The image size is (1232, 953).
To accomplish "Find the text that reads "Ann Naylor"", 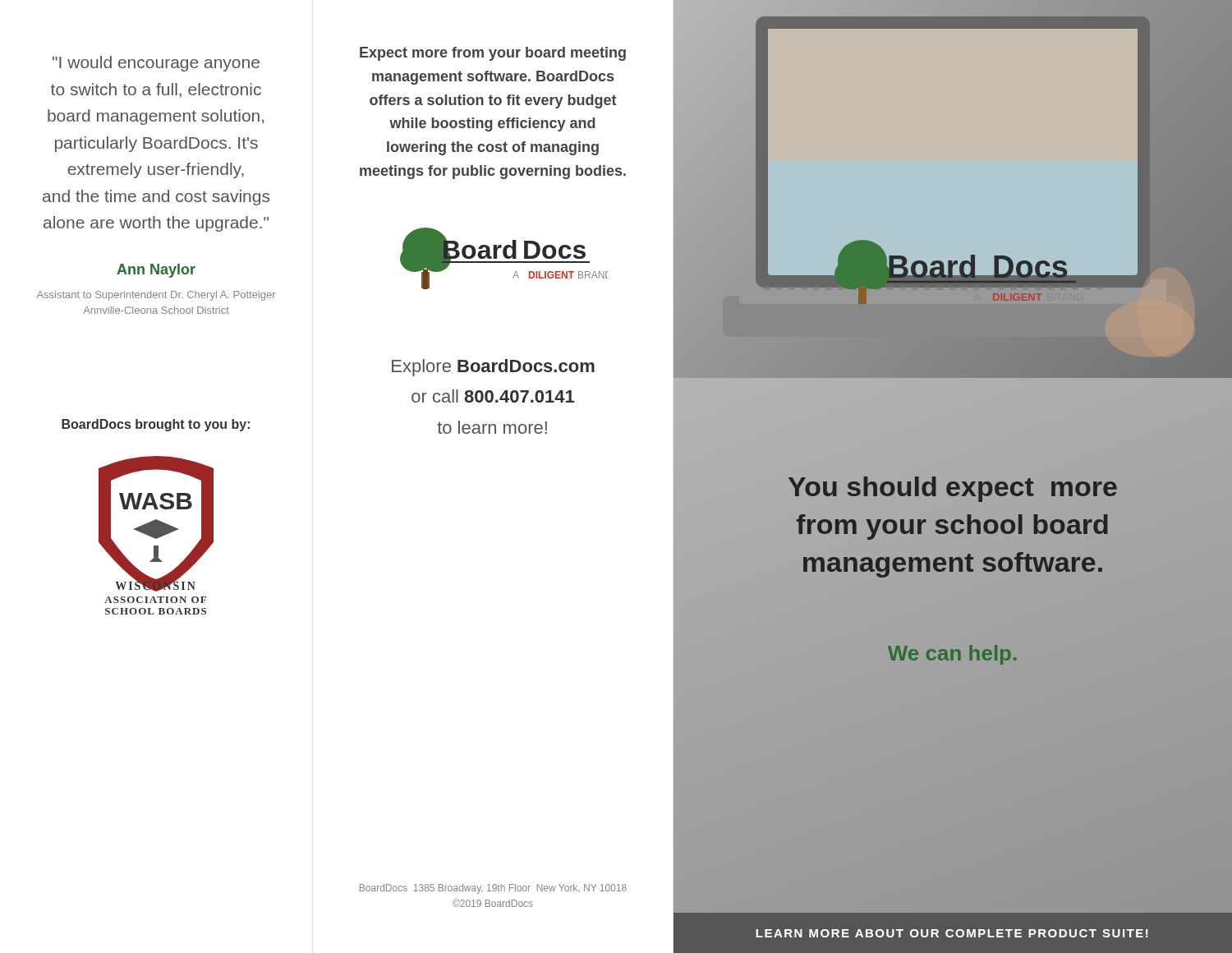I will click(156, 269).
